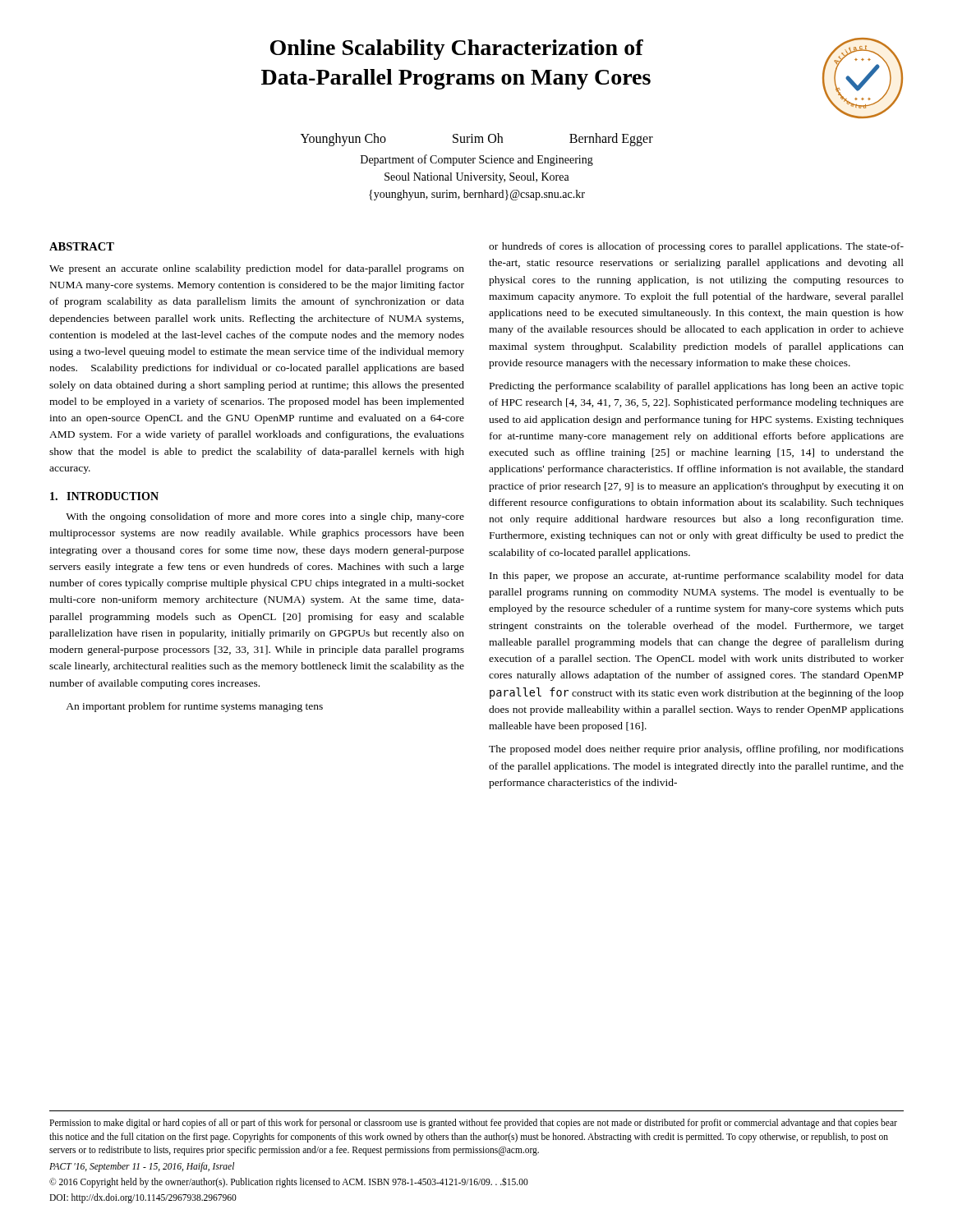Click on the logo

tap(863, 80)
